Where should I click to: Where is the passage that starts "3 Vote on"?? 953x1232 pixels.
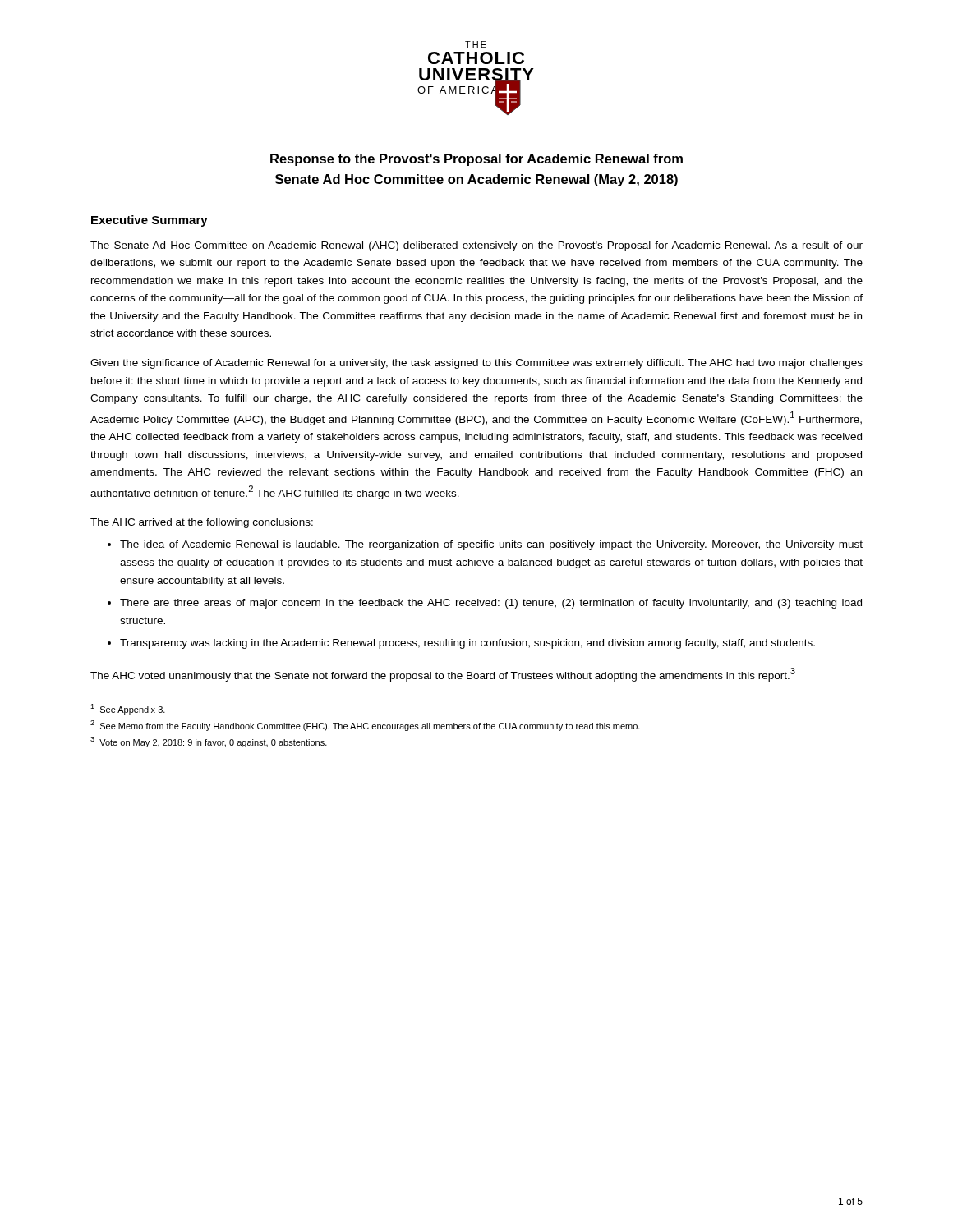[209, 741]
